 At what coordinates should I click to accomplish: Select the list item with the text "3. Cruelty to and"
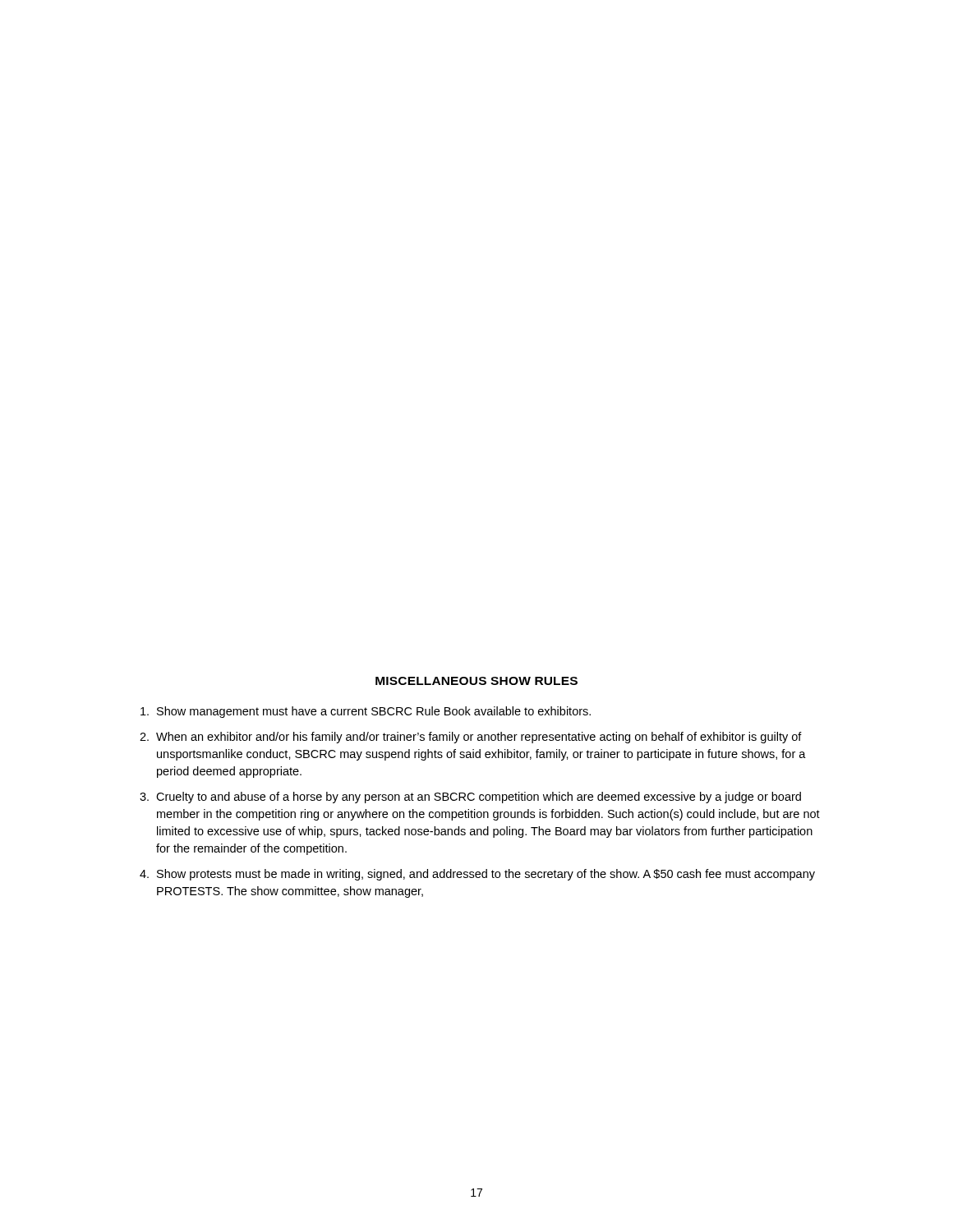click(476, 823)
